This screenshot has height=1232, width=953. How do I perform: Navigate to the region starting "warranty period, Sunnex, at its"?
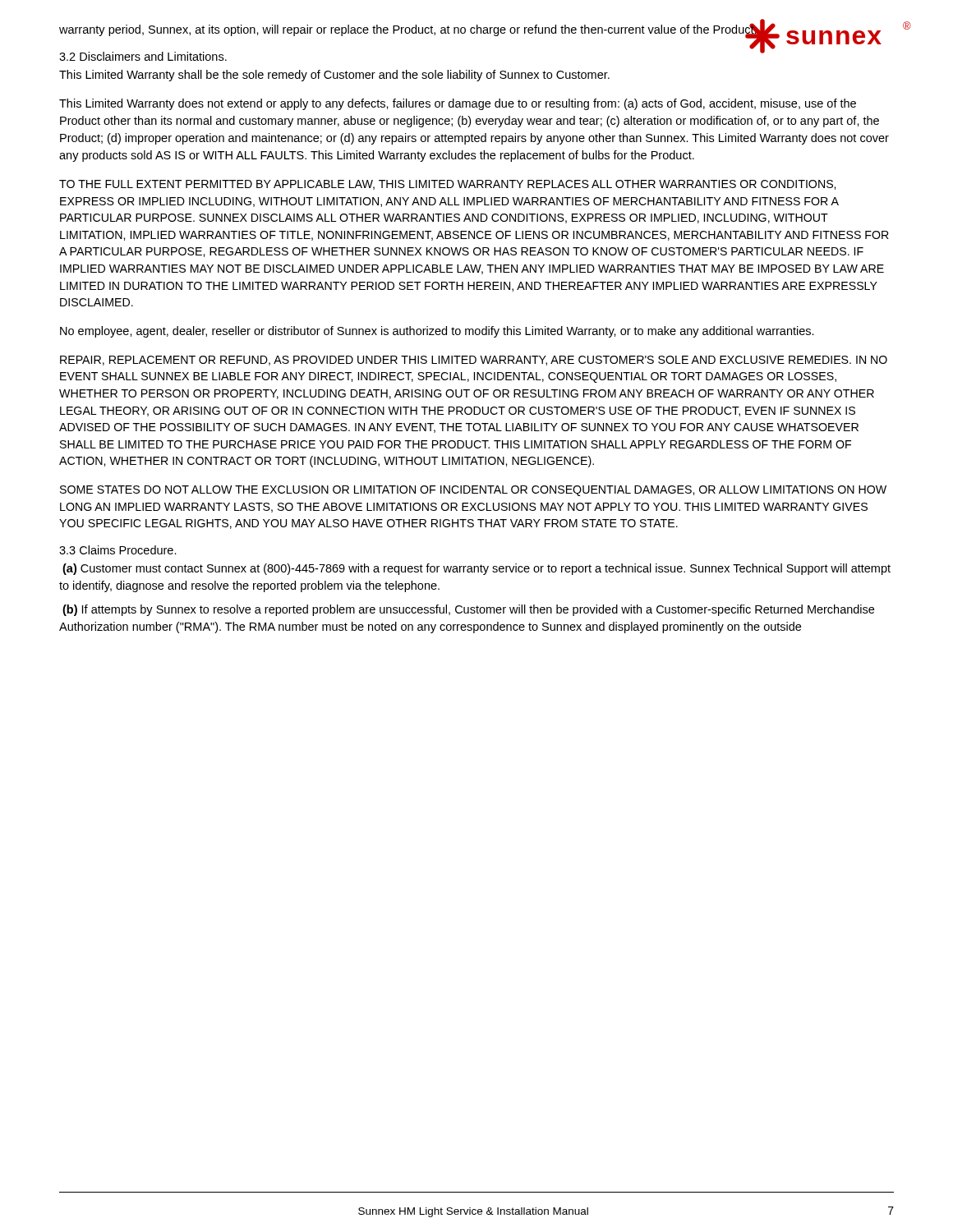[408, 30]
